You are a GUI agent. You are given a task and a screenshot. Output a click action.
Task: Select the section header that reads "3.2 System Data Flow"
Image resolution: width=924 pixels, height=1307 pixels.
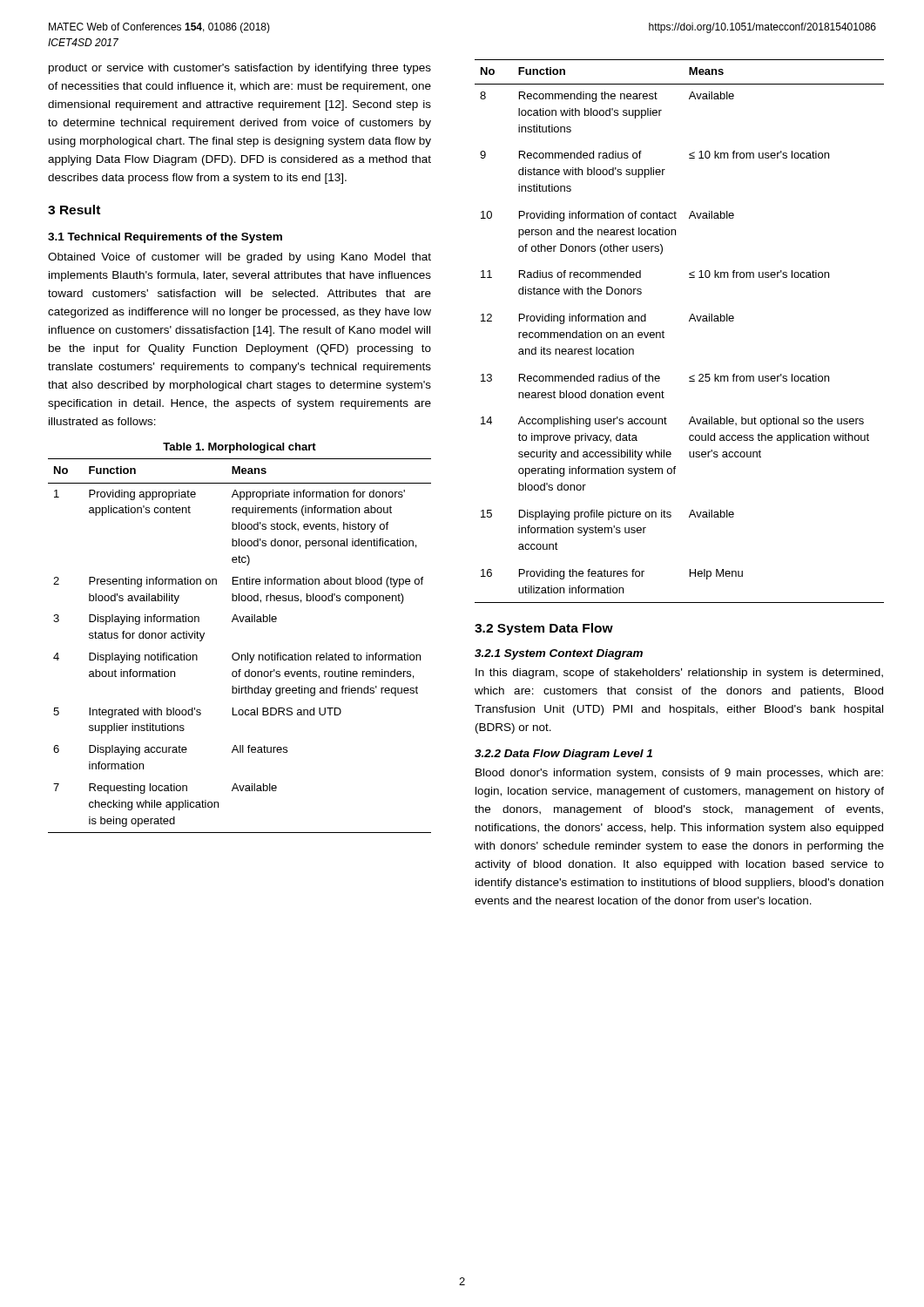tap(544, 628)
